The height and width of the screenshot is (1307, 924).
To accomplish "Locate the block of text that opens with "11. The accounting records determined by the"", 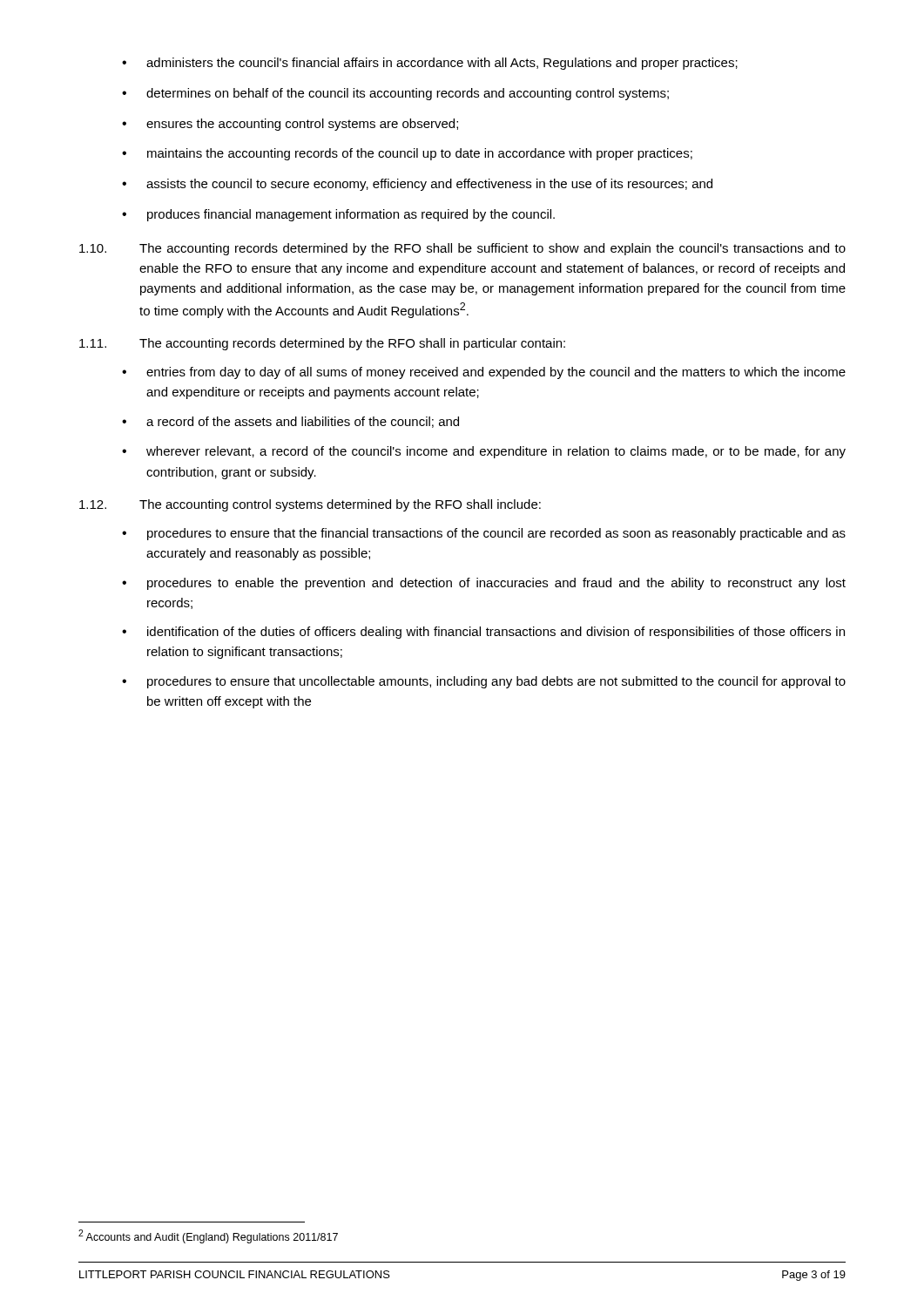I will pyautogui.click(x=462, y=343).
